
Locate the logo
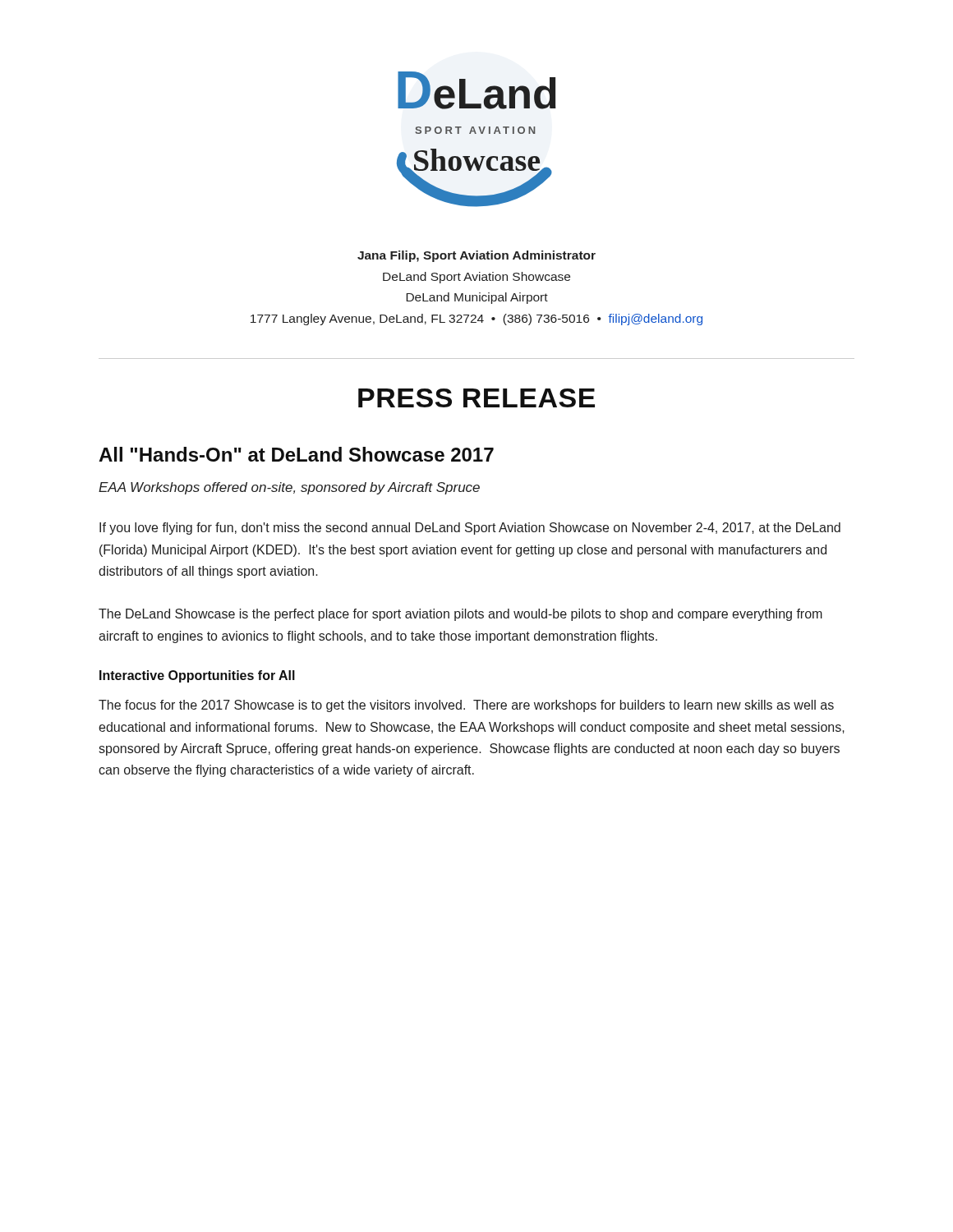476,137
